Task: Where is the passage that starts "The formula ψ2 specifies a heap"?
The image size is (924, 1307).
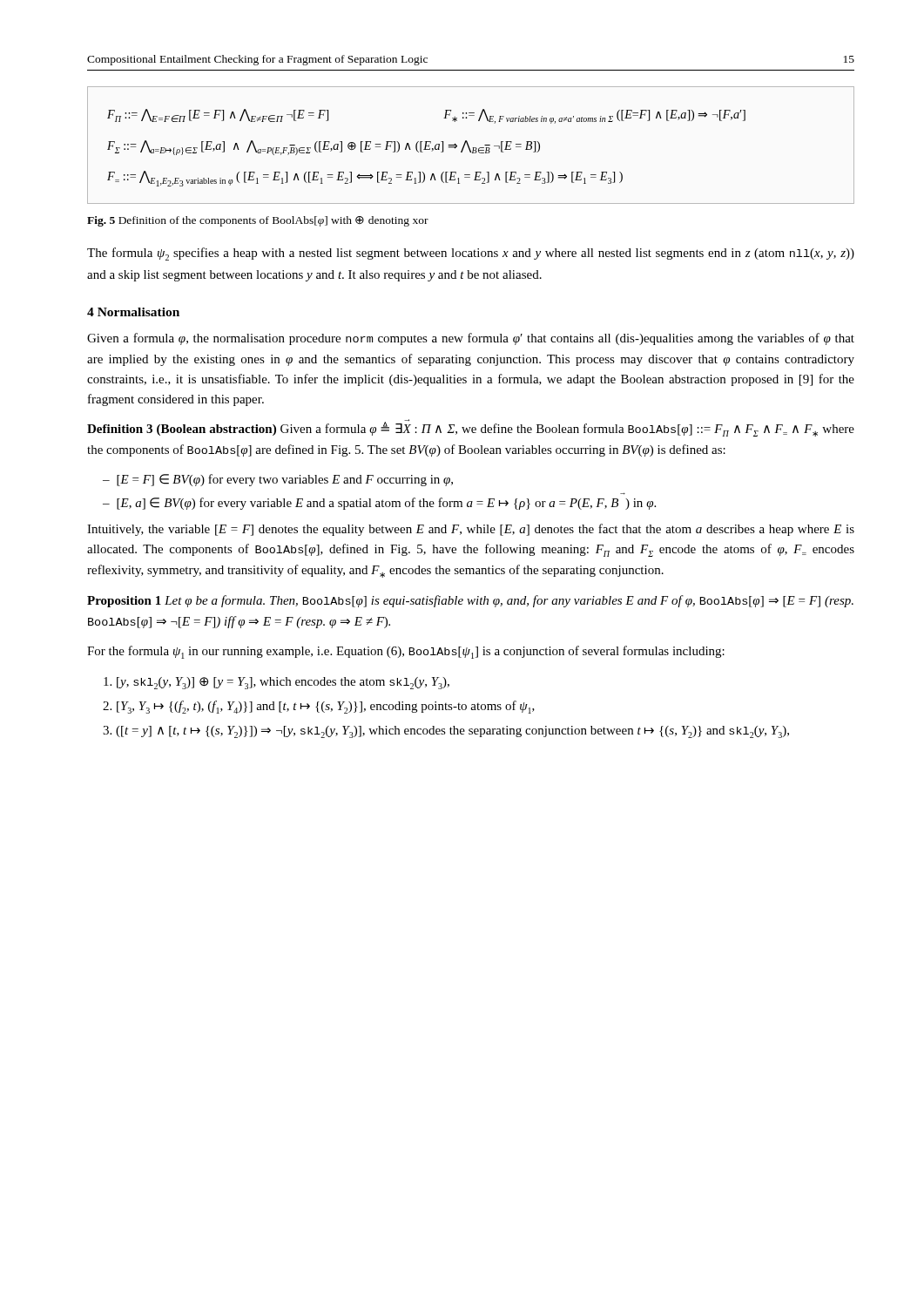Action: (x=471, y=264)
